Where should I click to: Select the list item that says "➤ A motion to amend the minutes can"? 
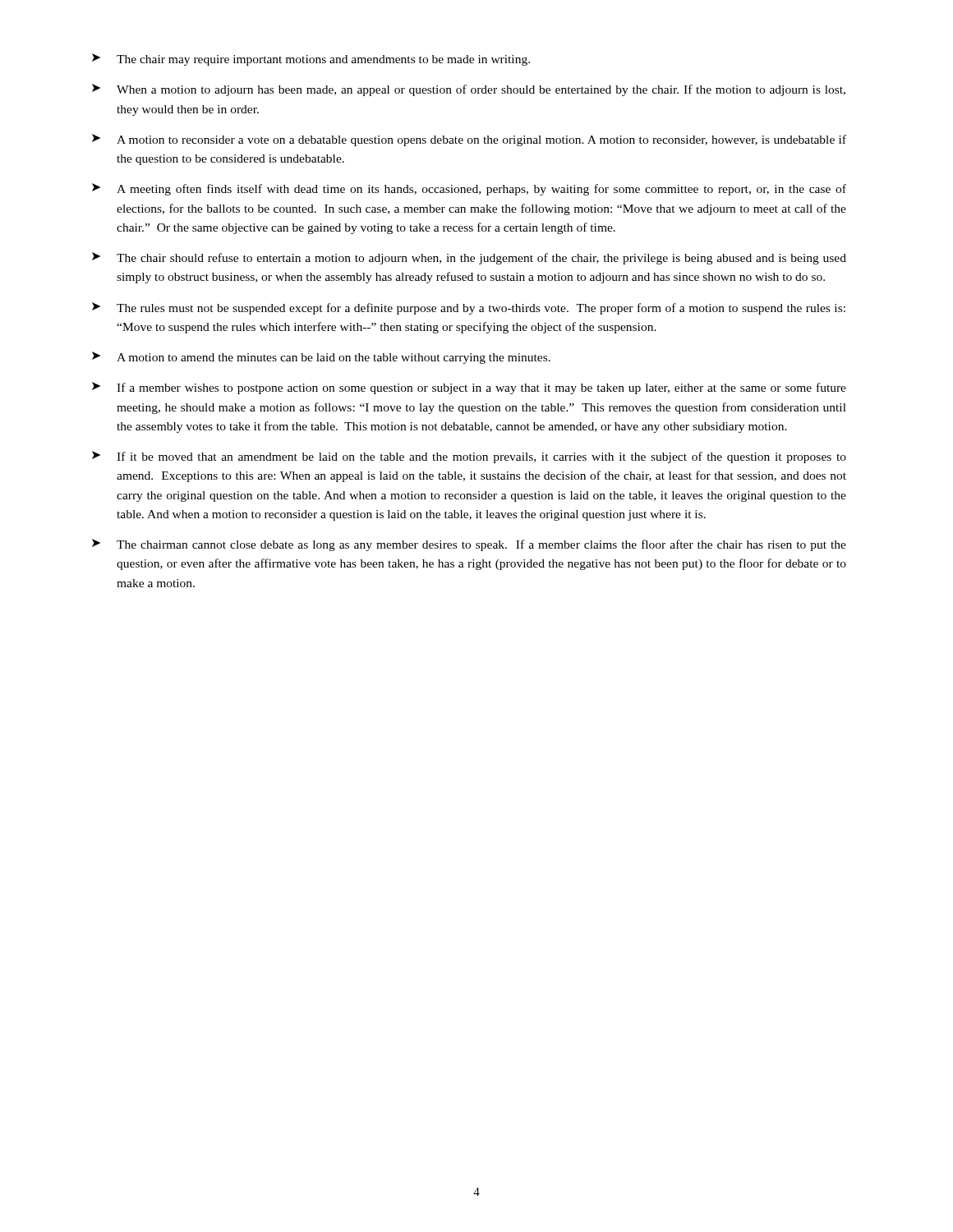click(x=468, y=357)
